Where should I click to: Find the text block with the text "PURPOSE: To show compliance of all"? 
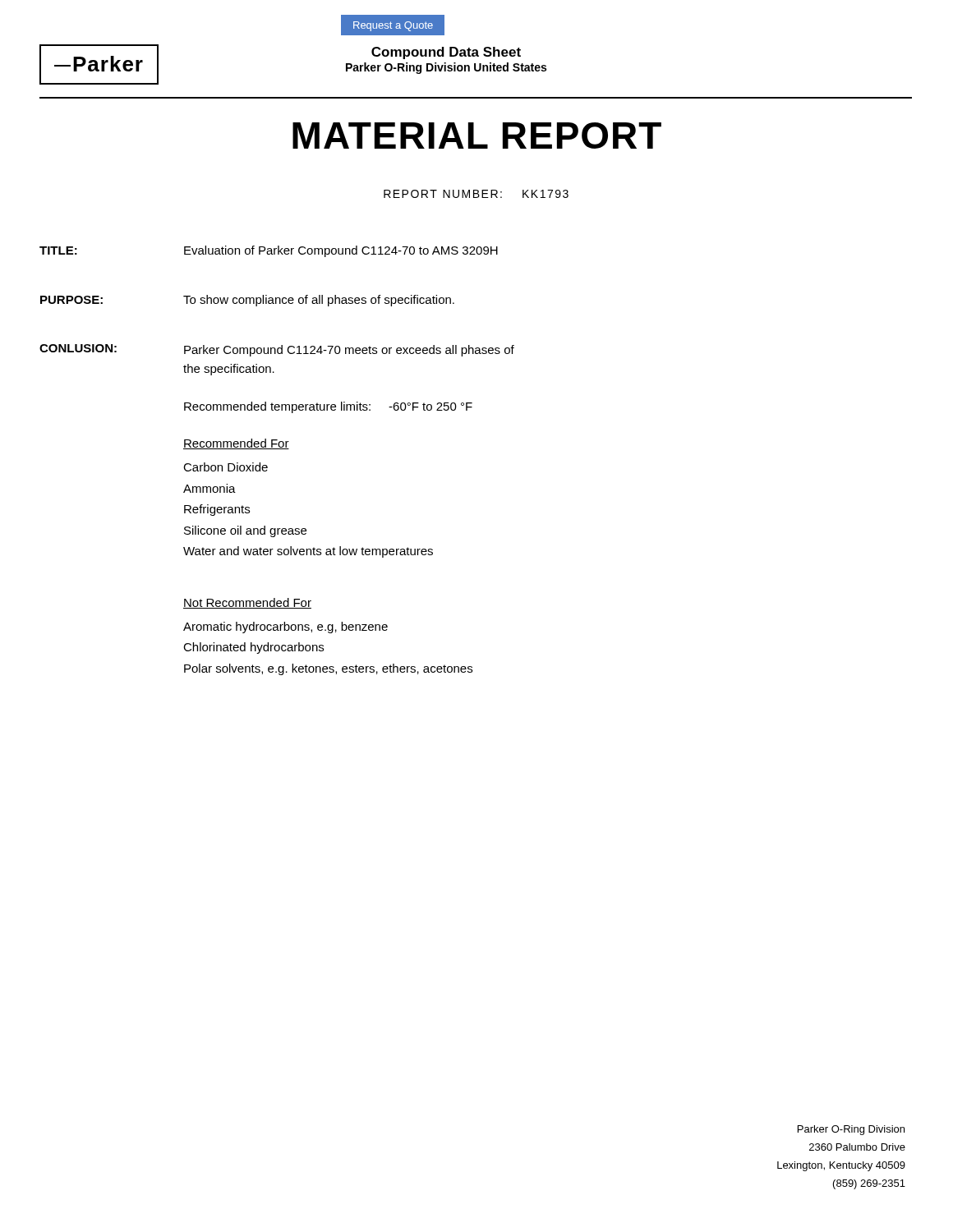click(247, 299)
